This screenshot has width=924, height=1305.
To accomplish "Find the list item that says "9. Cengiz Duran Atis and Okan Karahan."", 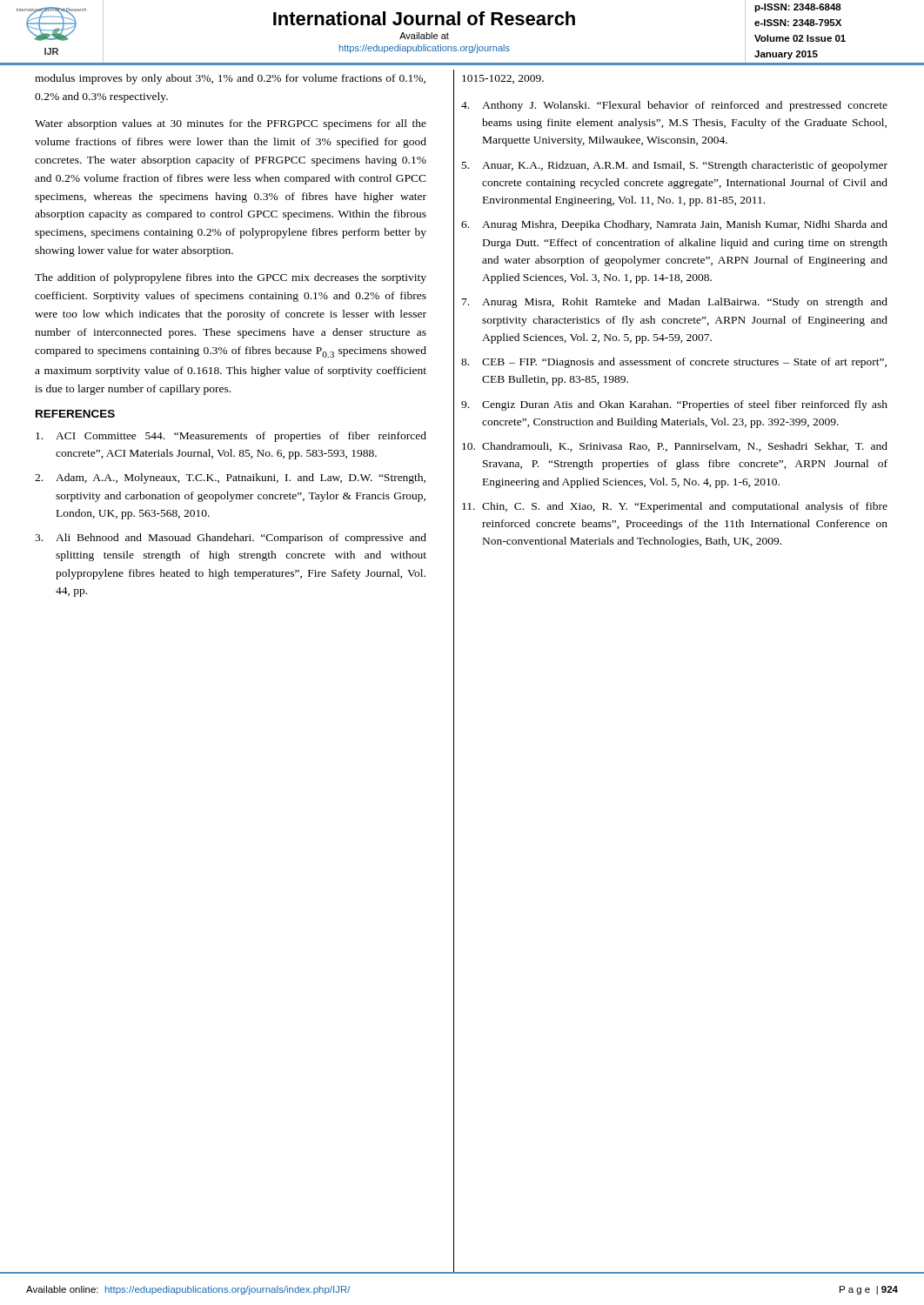I will pyautogui.click(x=674, y=413).
